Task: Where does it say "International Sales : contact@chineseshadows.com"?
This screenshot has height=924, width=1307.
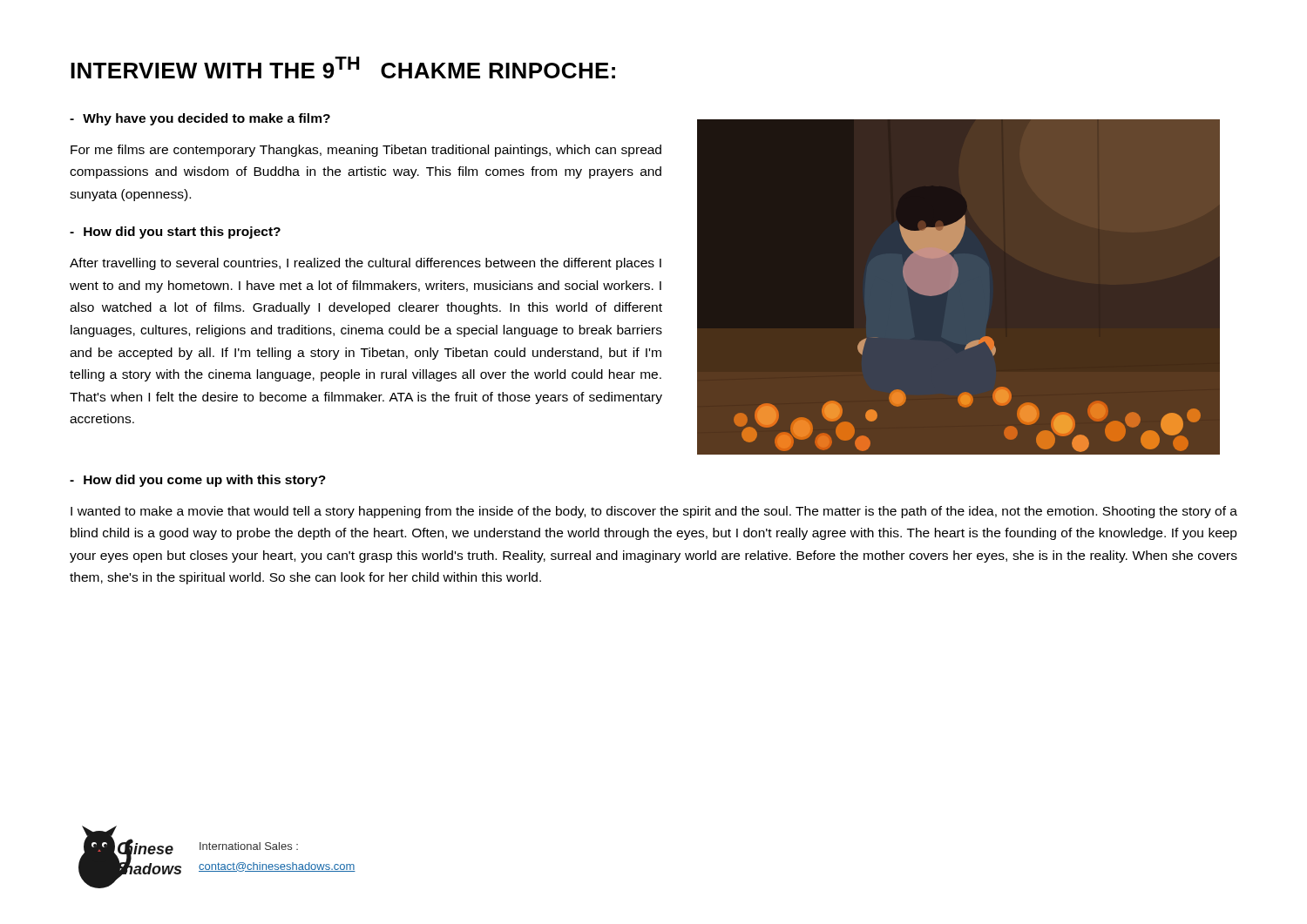Action: [x=277, y=856]
